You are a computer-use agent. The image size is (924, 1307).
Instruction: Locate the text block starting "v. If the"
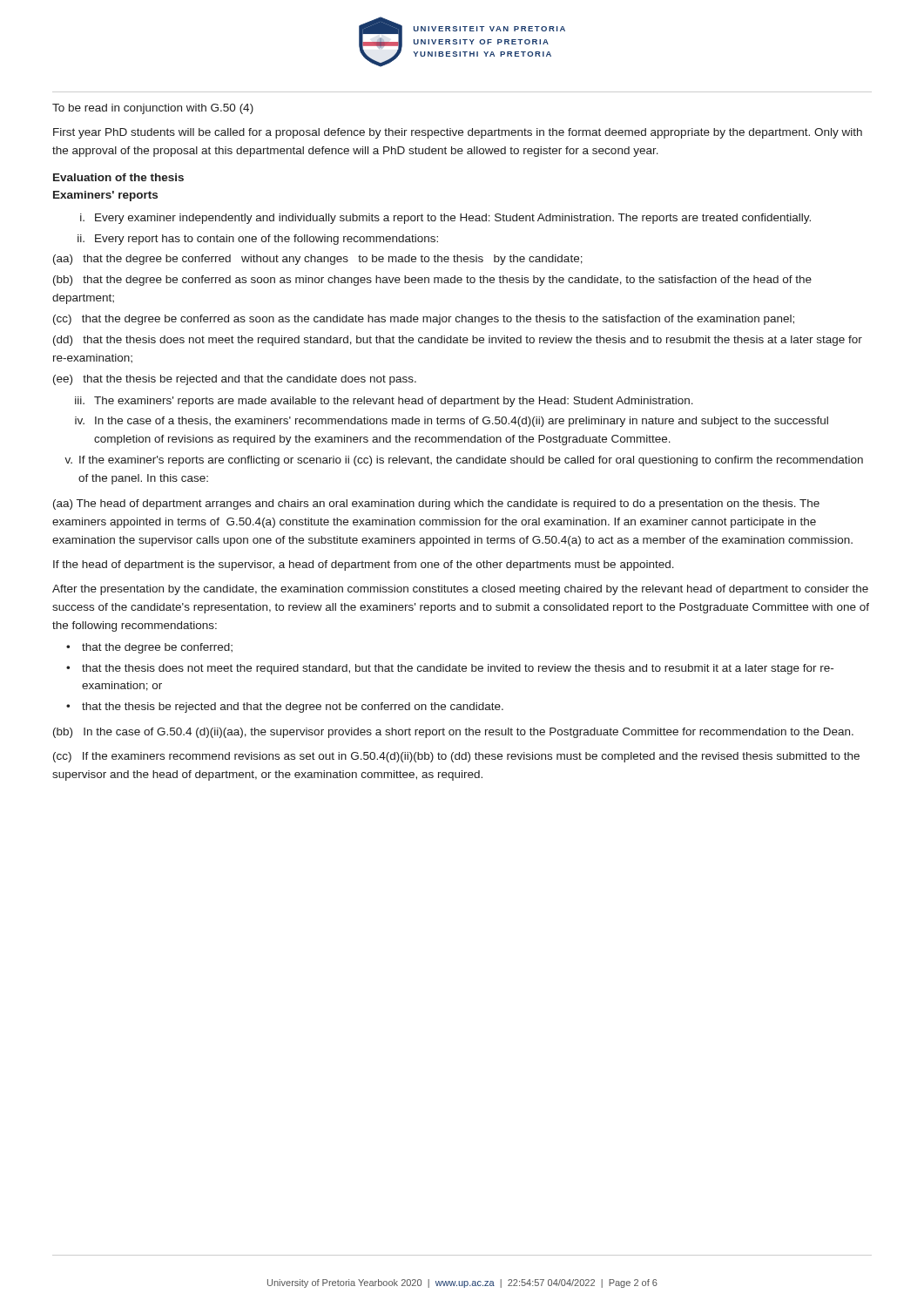[x=462, y=470]
